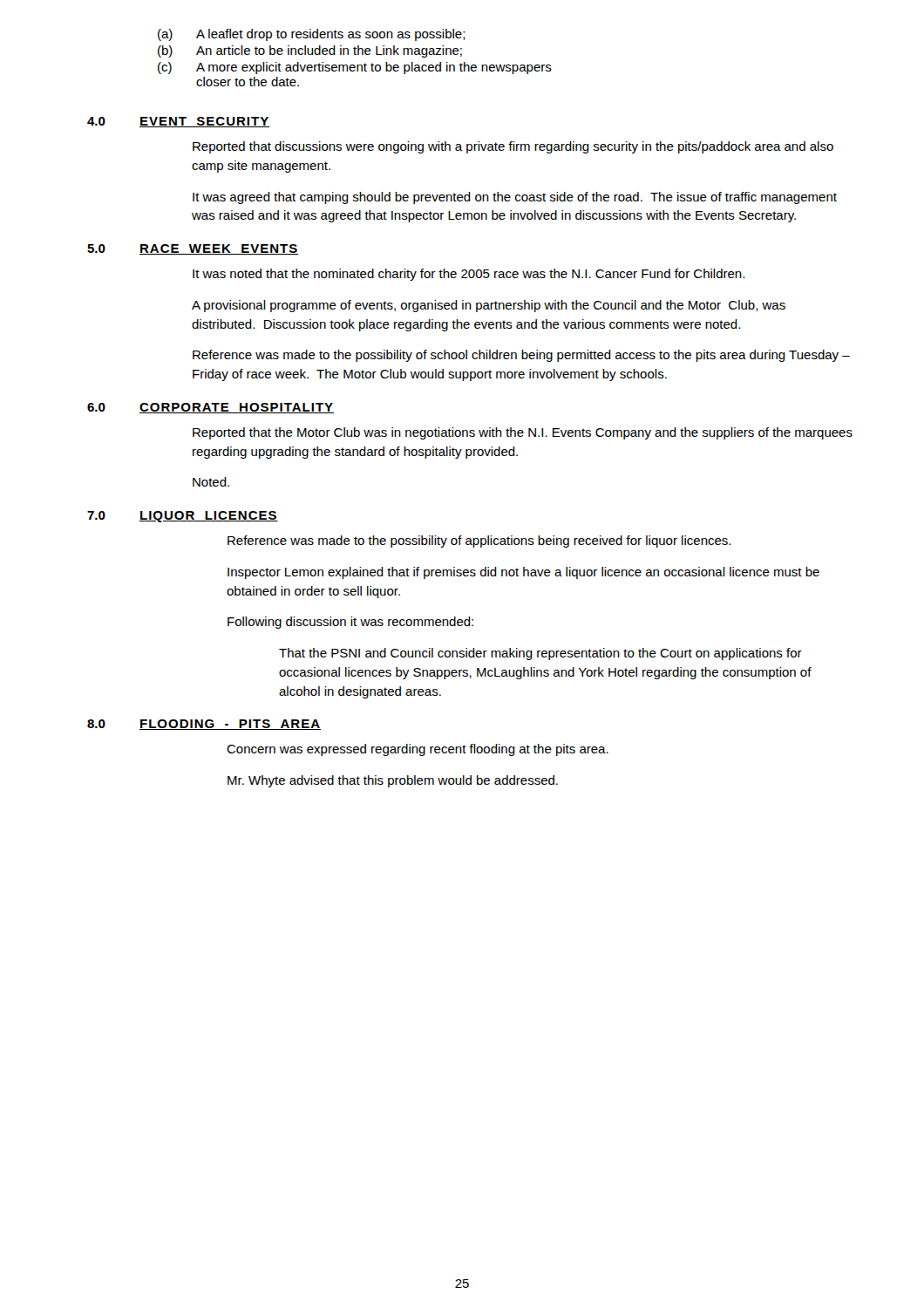Select the element starting "Following discussion it was recommended:"
Viewport: 924px width, 1308px height.
351,621
